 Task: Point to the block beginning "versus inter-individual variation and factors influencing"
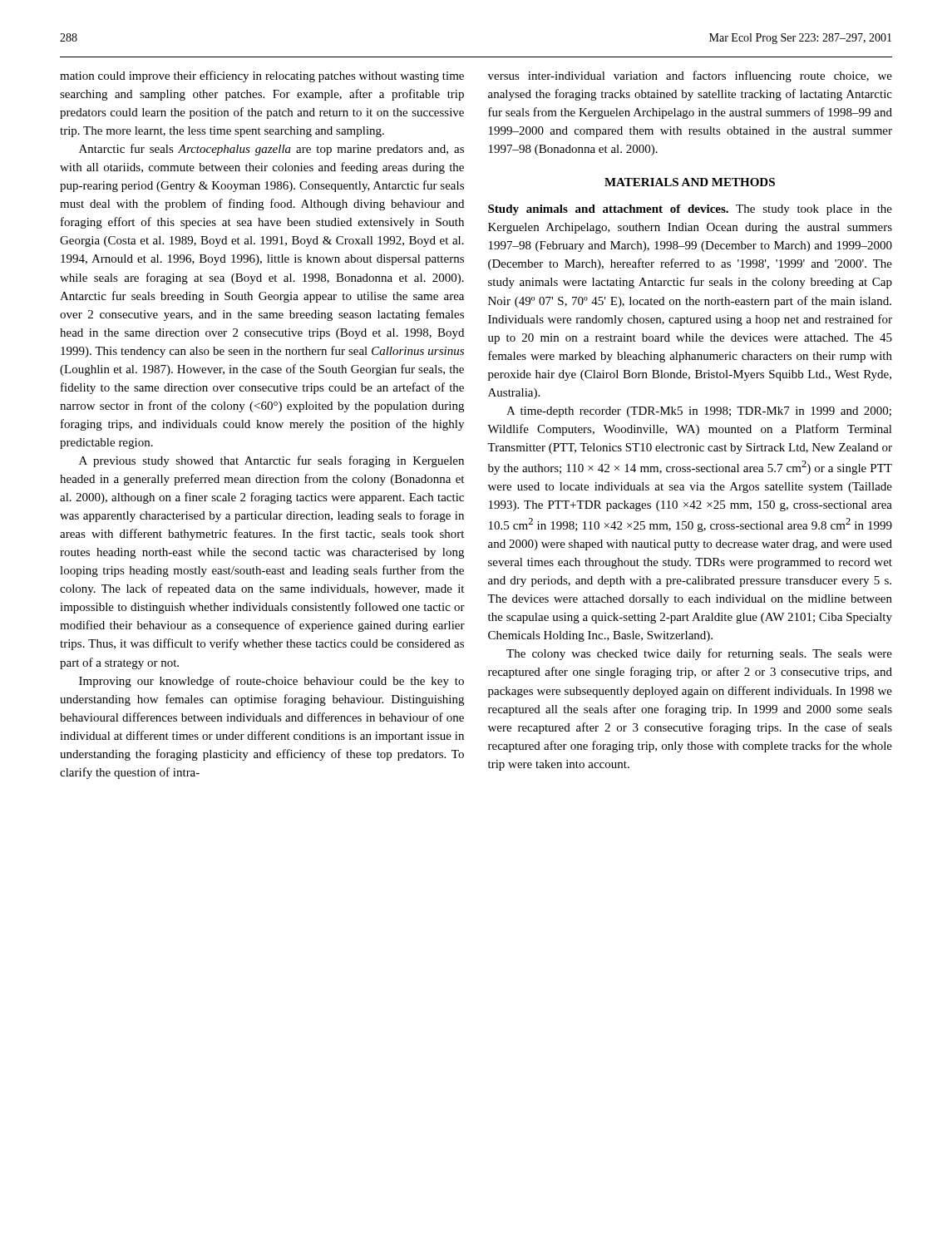click(690, 112)
